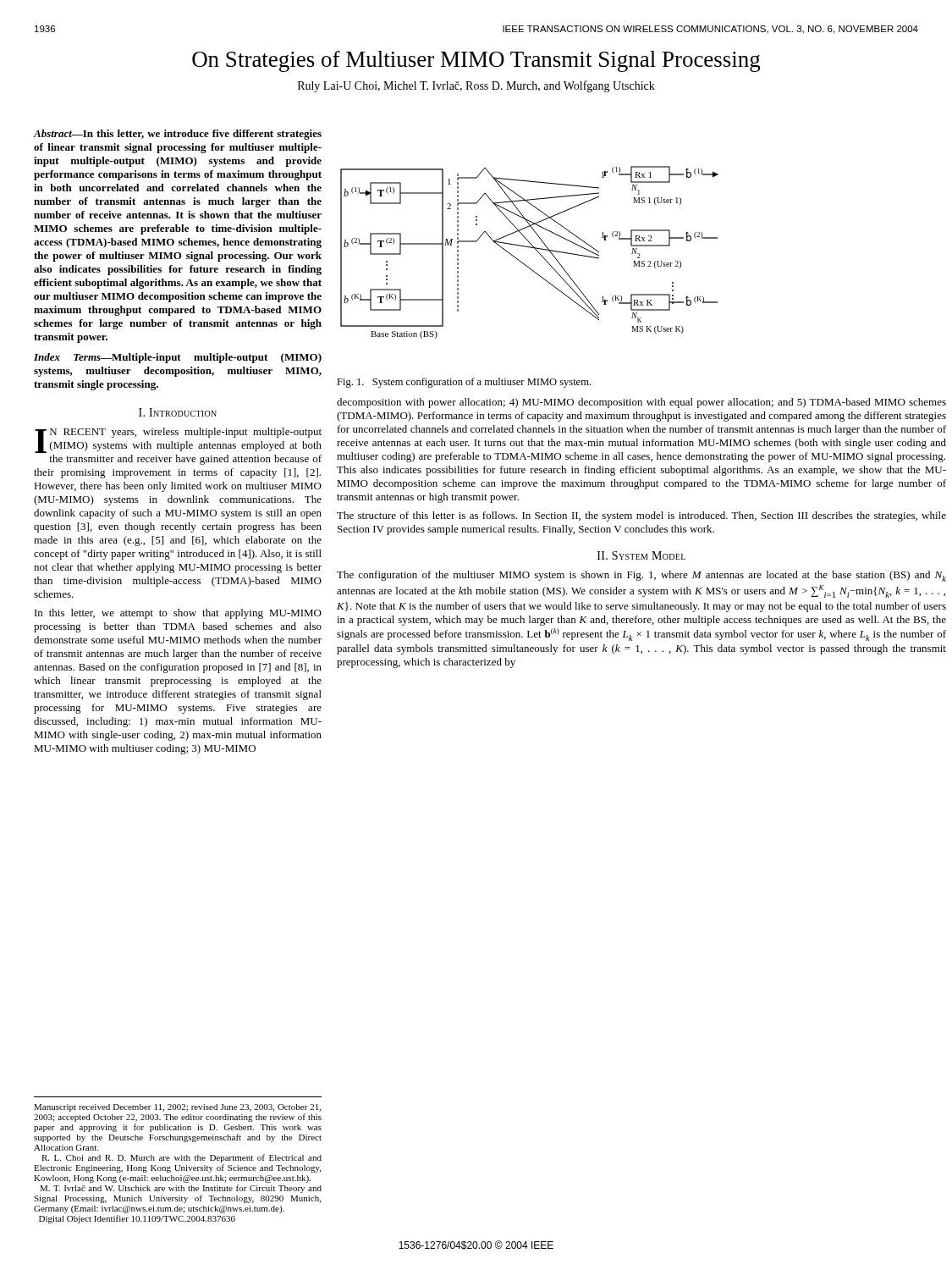Click on the text starting "Abstract—In this letter,"
The image size is (952, 1270).
178,235
